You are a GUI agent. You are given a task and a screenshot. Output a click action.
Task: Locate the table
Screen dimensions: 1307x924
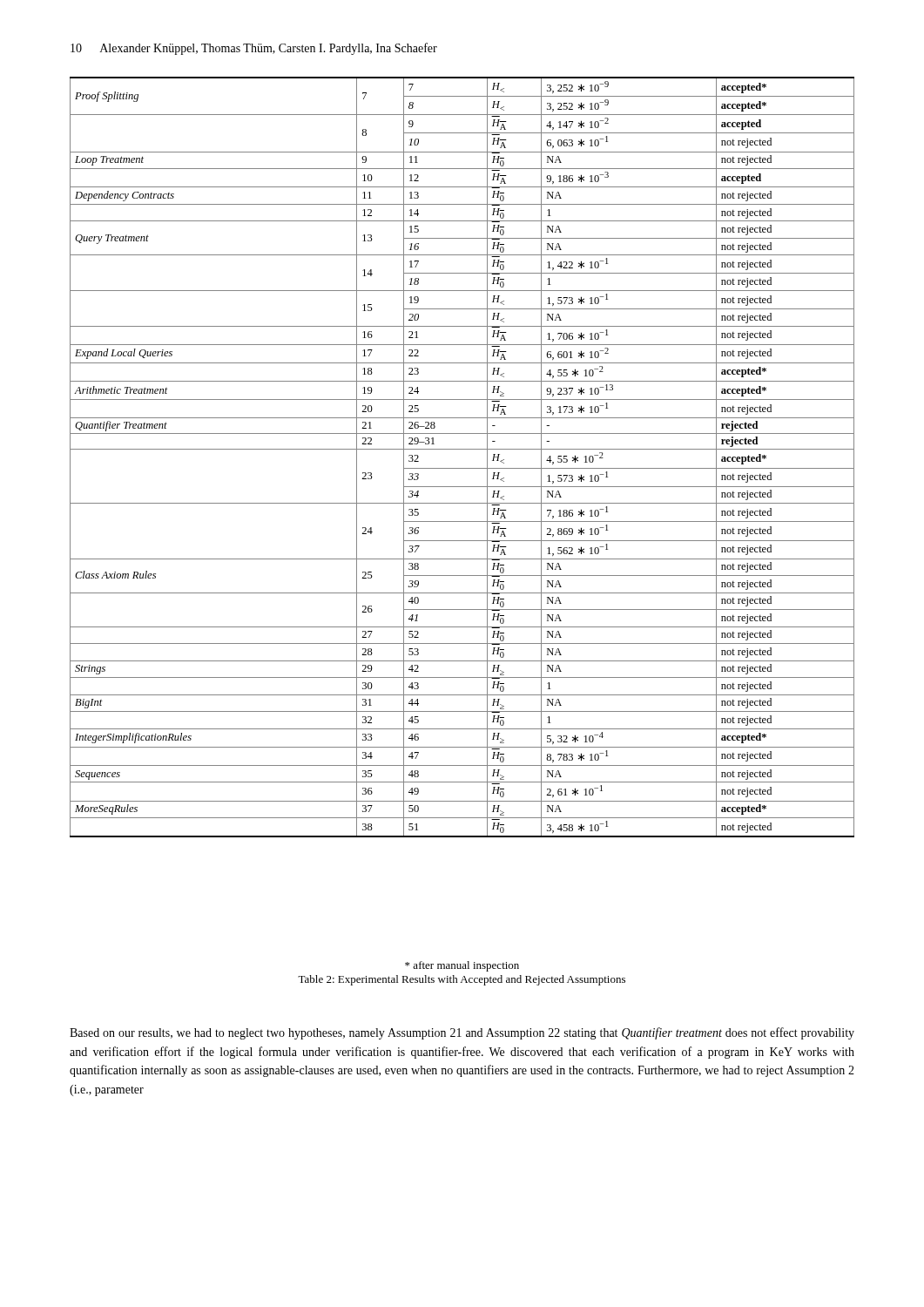(462, 457)
